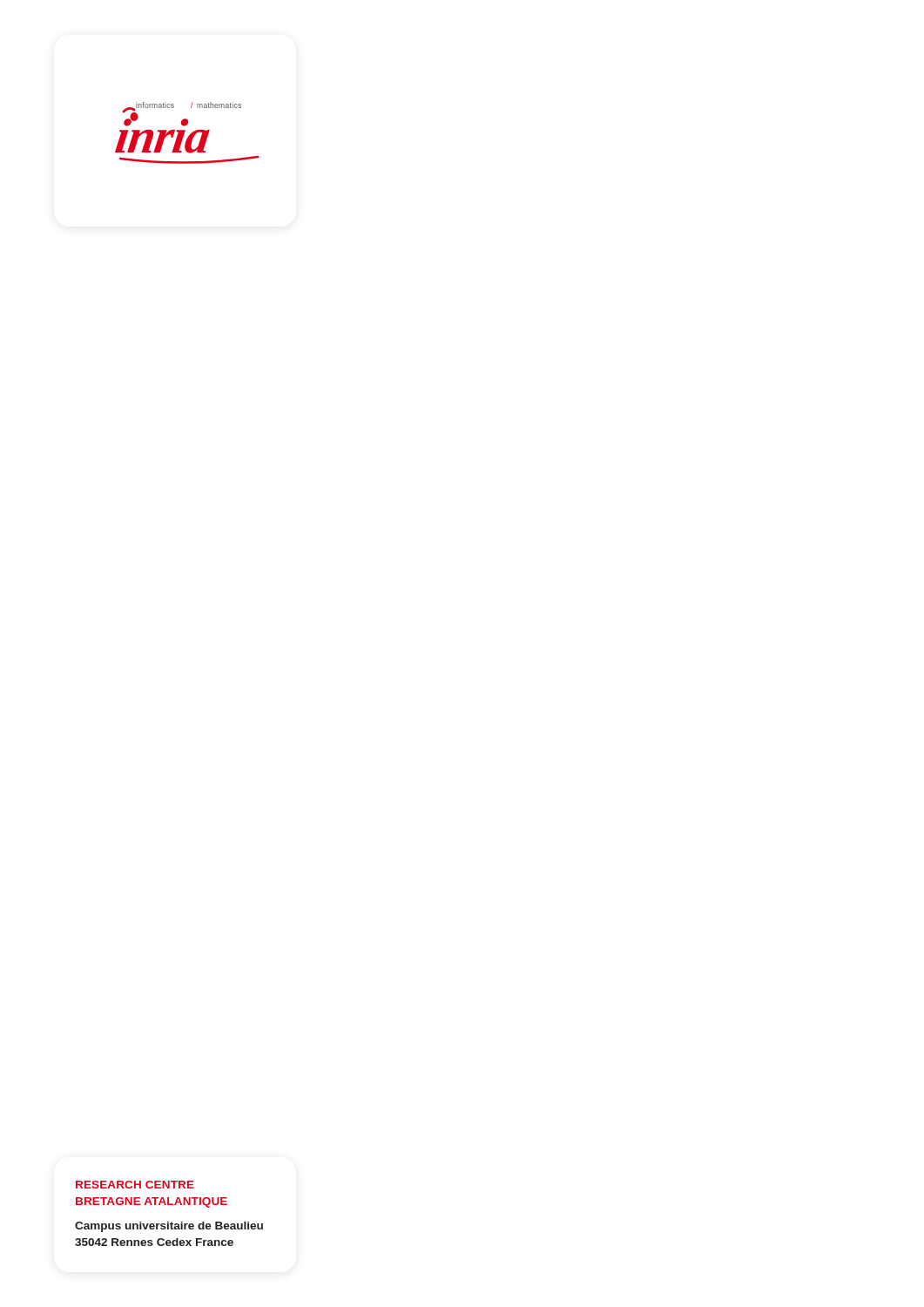Locate the logo
Image resolution: width=924 pixels, height=1307 pixels.
click(x=175, y=131)
